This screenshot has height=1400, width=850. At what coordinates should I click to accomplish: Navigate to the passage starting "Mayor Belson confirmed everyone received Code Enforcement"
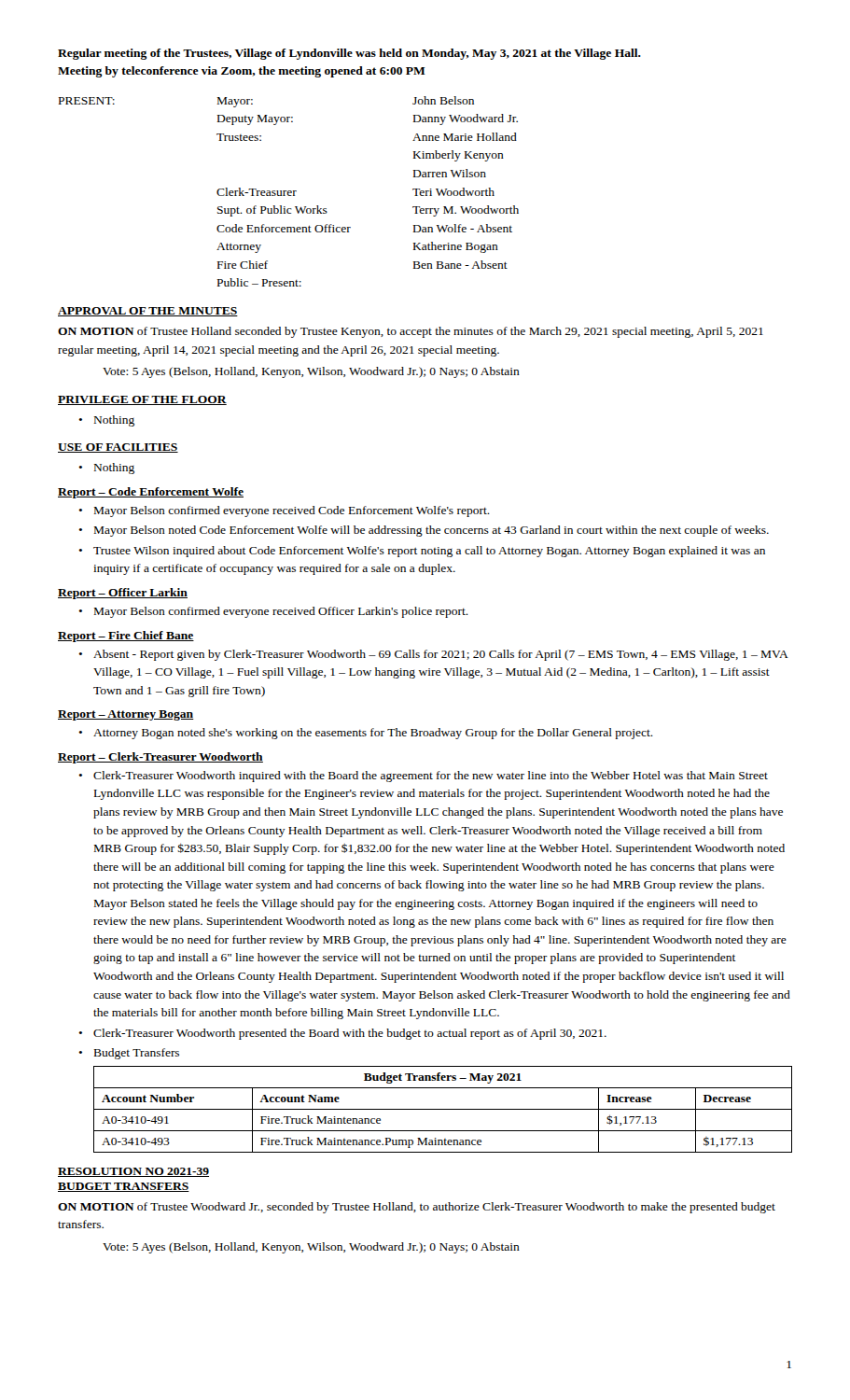[x=292, y=510]
